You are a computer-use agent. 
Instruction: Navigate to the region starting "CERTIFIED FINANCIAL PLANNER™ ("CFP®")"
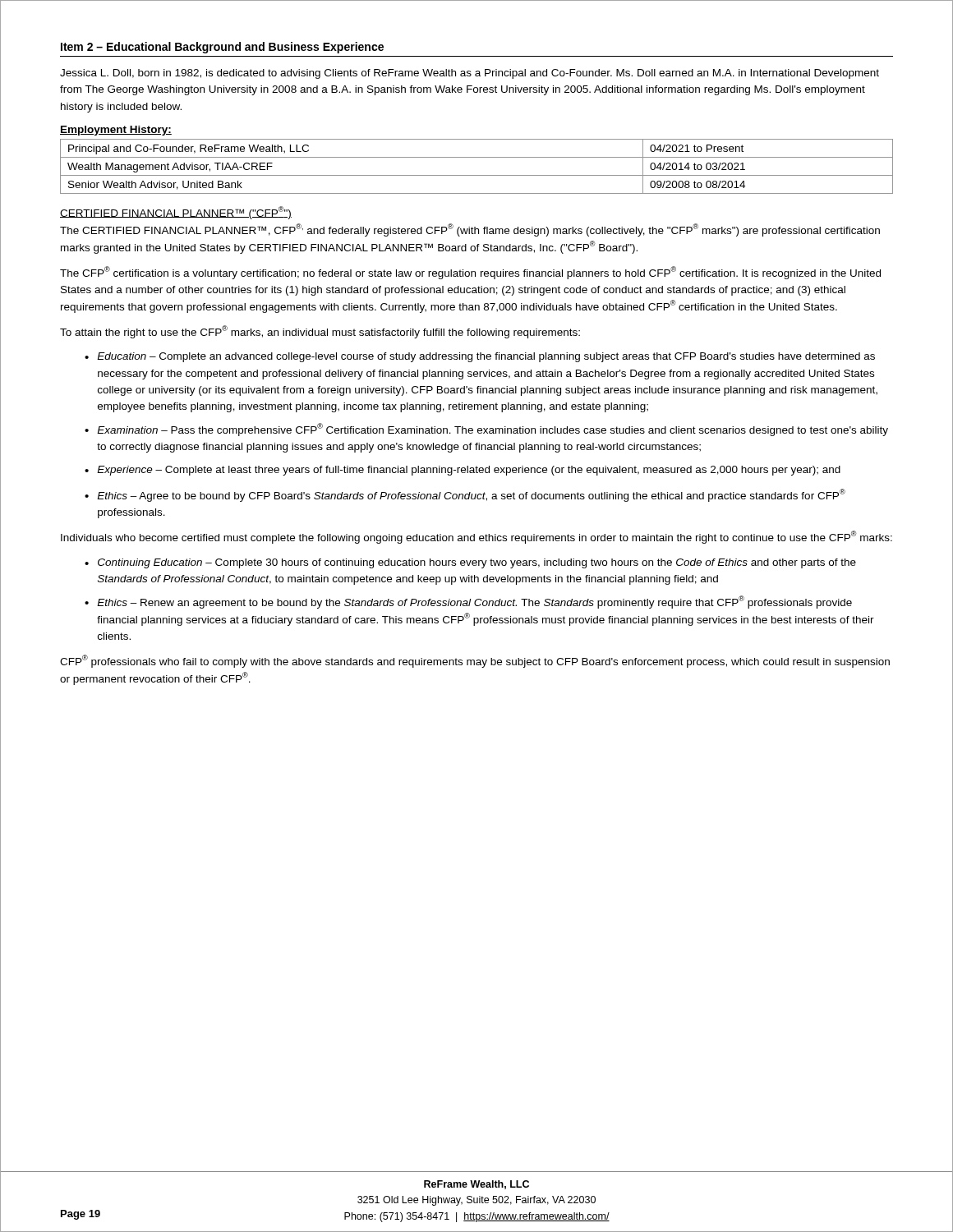pyautogui.click(x=176, y=212)
